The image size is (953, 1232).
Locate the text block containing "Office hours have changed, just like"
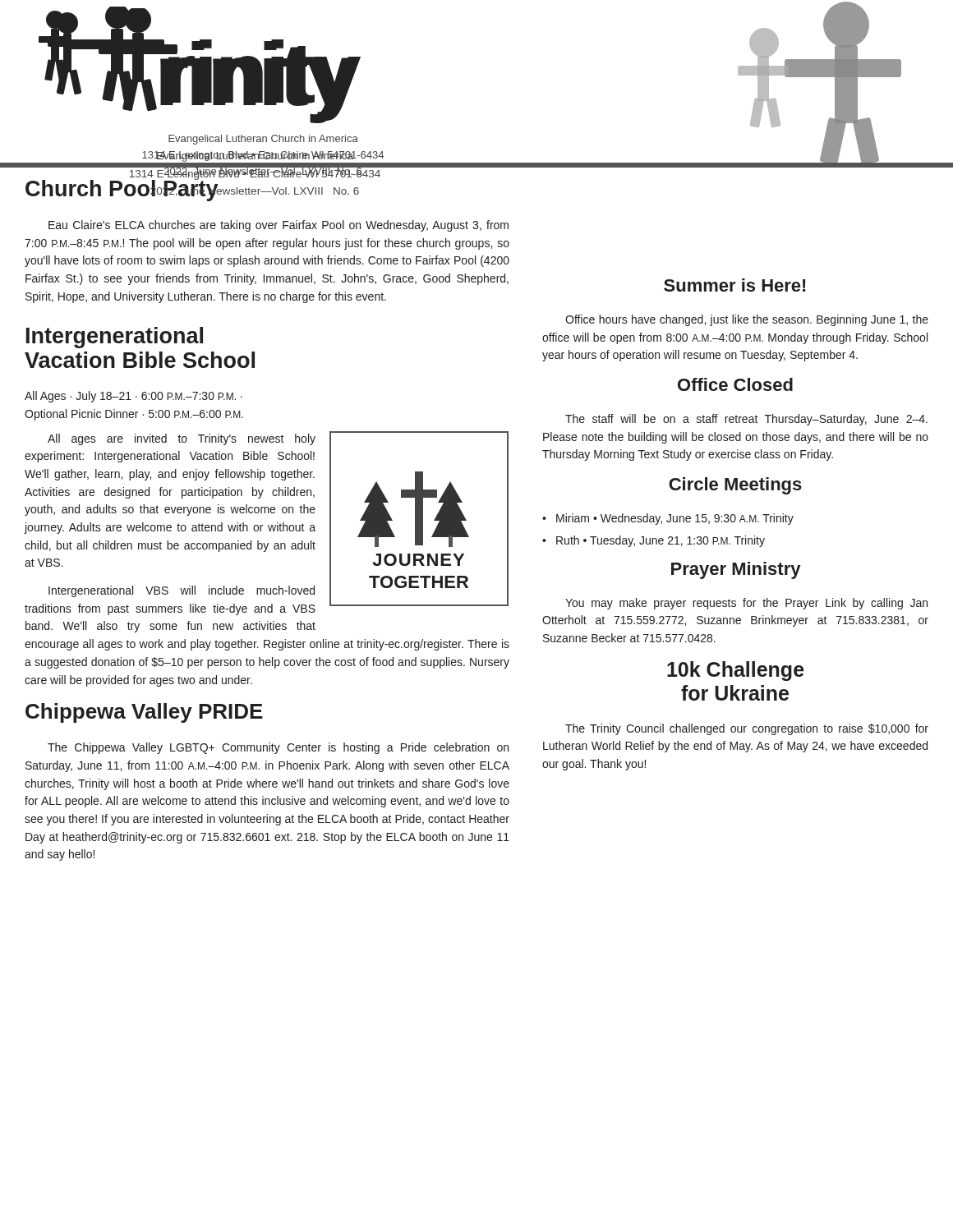735,338
